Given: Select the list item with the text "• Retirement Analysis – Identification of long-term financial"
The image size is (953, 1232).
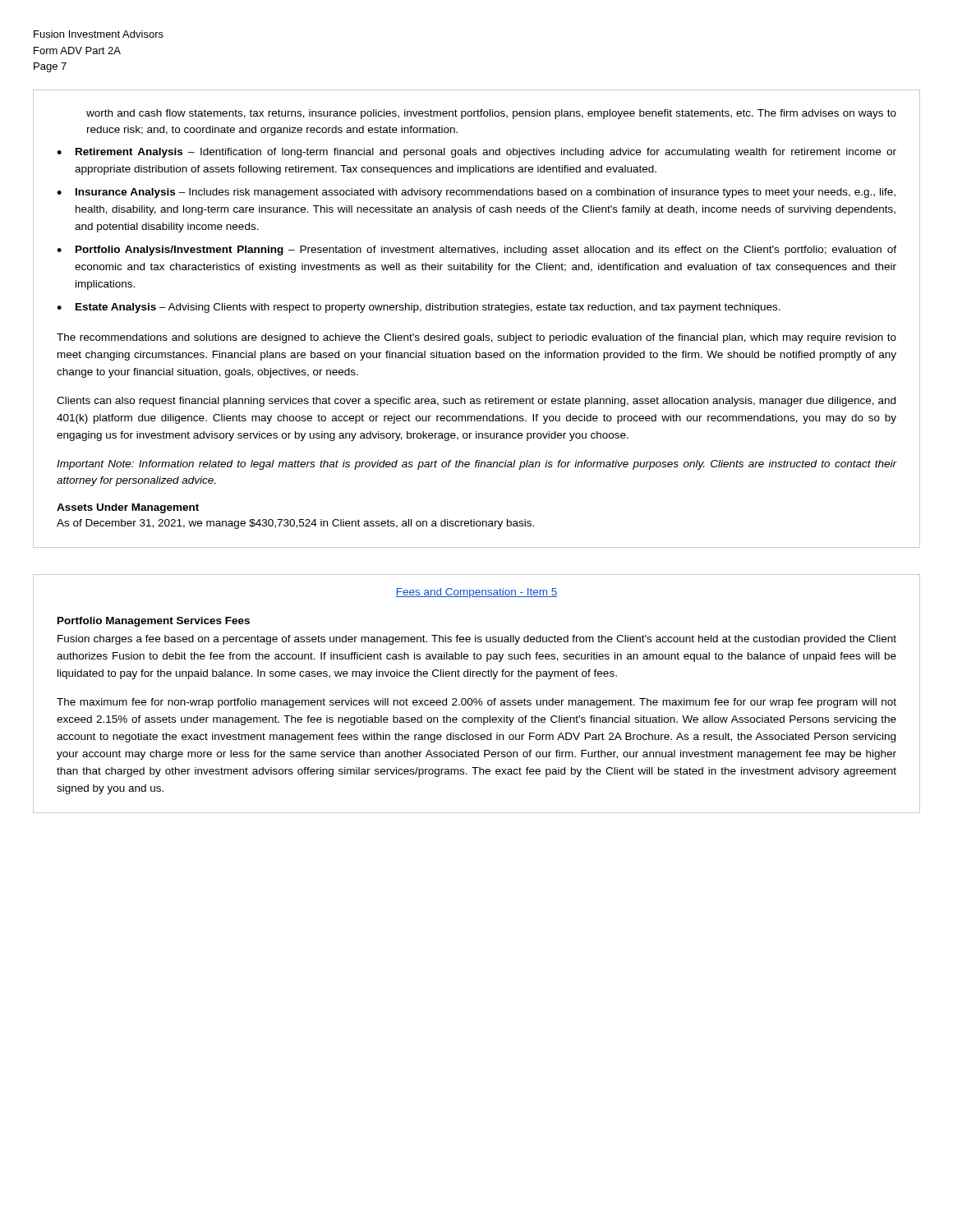Looking at the screenshot, I should 476,161.
